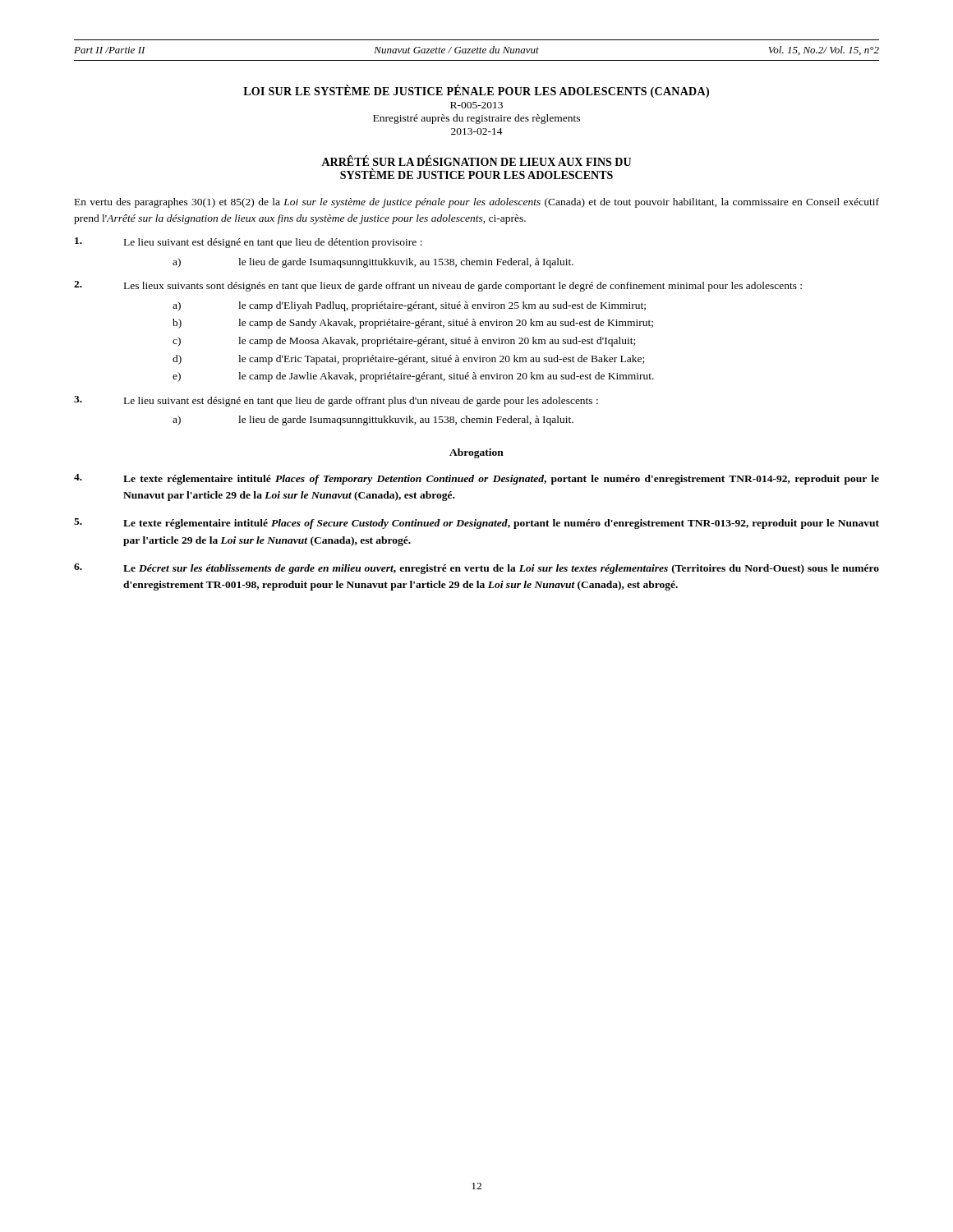Point to the text block starting "LOI SUR LE"
Viewport: 953px width, 1232px height.
[476, 112]
